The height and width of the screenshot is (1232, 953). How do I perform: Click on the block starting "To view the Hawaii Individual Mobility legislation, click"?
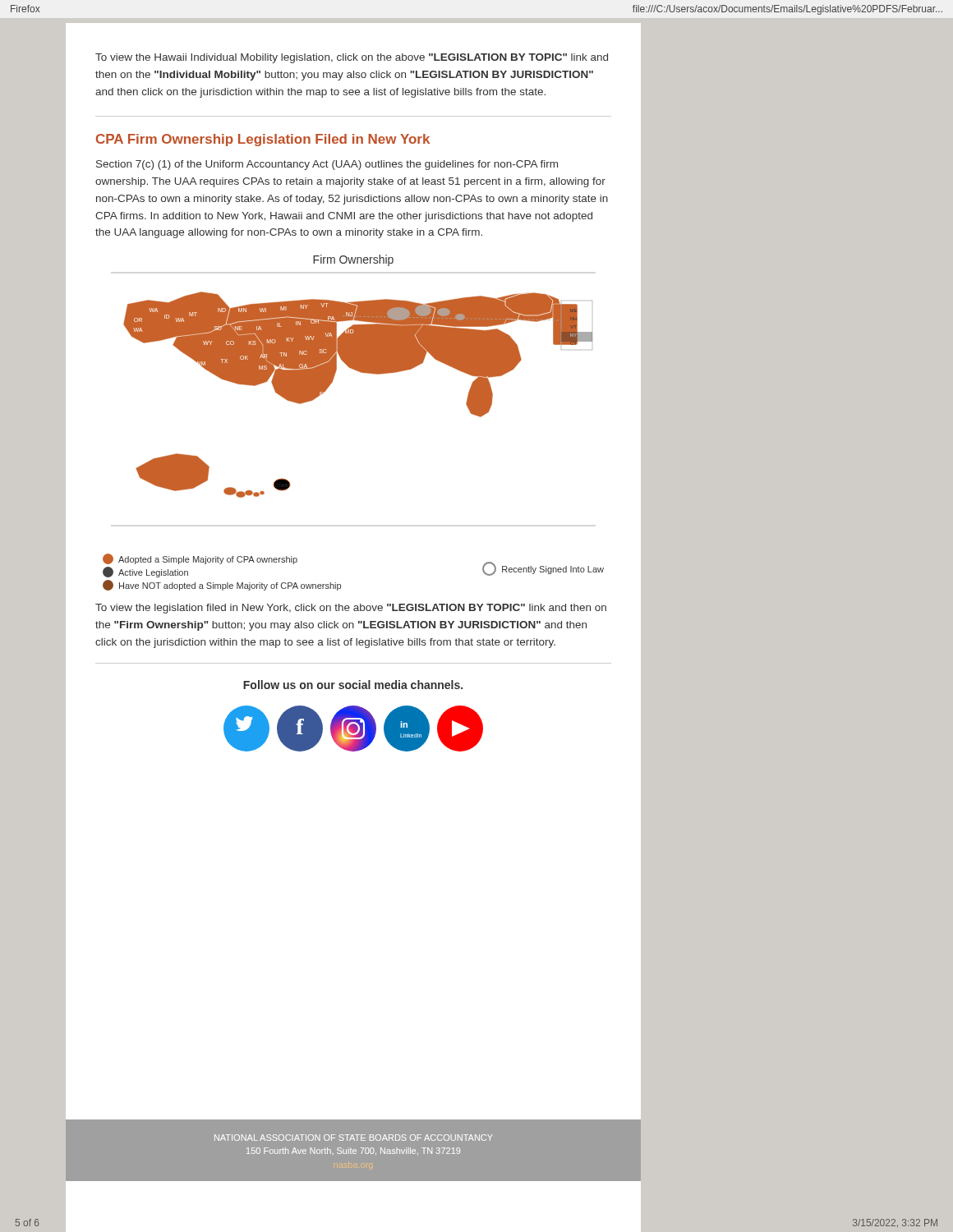coord(352,74)
